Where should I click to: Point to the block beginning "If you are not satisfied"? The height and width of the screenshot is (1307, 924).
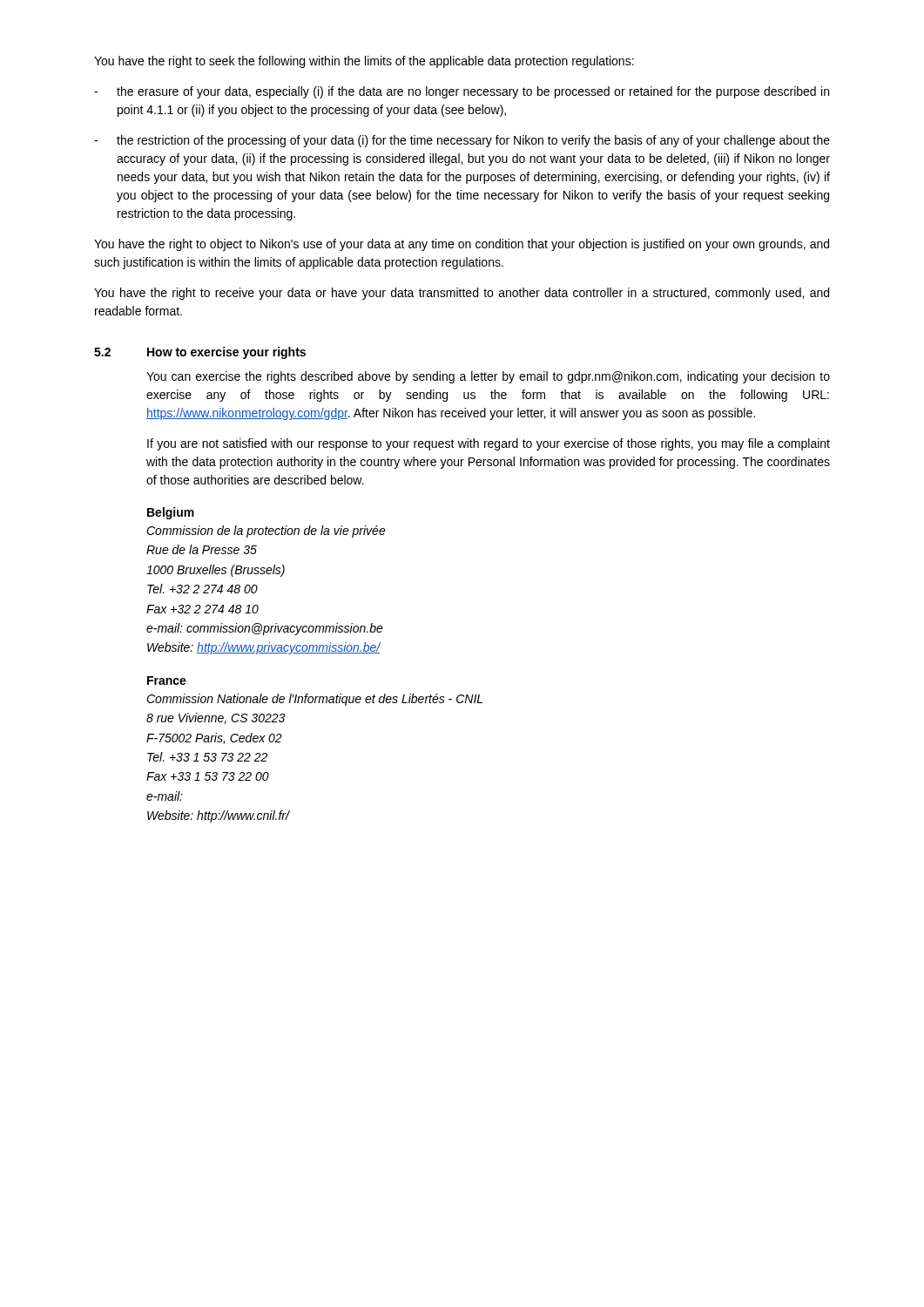point(488,462)
